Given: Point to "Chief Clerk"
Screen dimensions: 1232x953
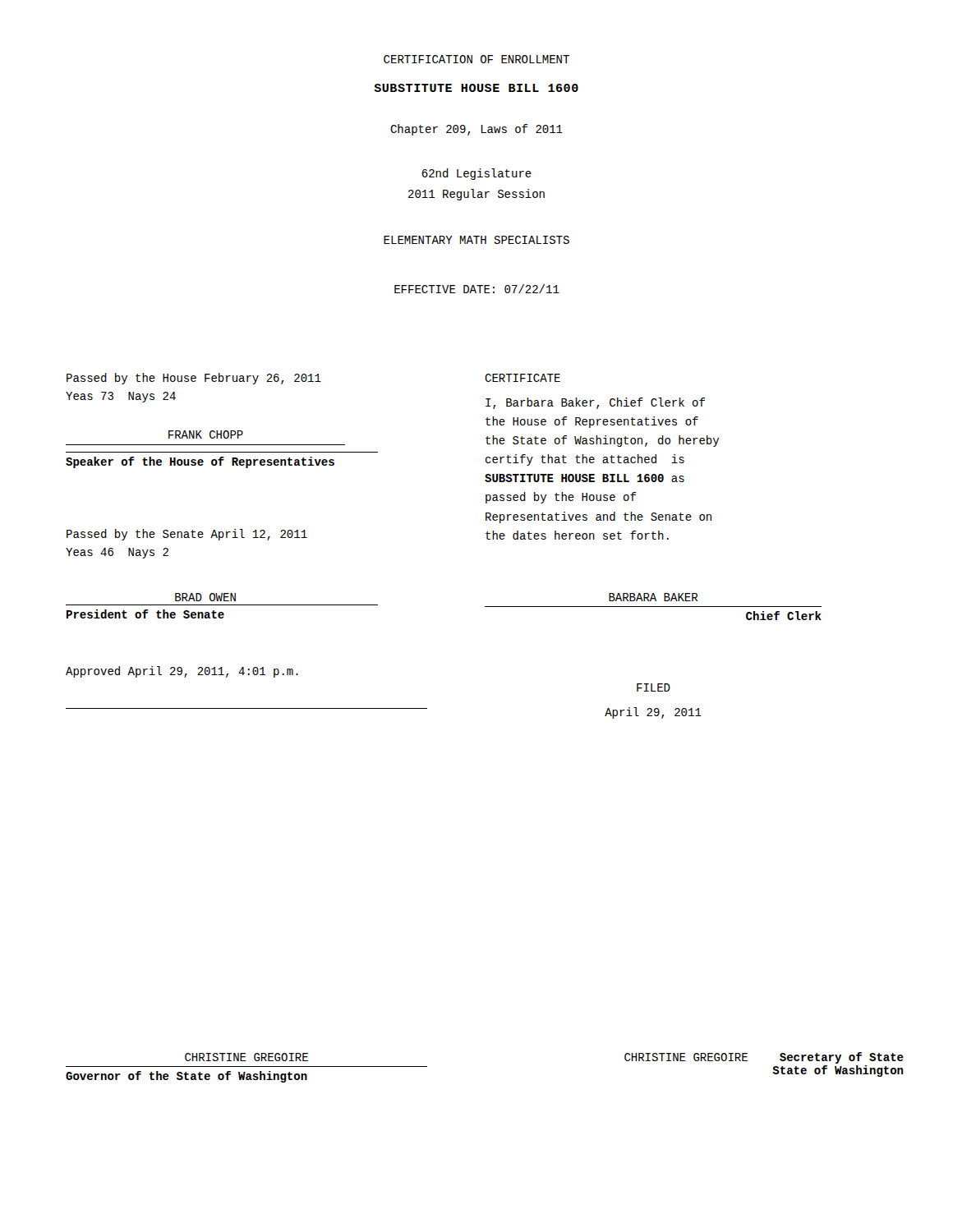Looking at the screenshot, I should pyautogui.click(x=653, y=615).
